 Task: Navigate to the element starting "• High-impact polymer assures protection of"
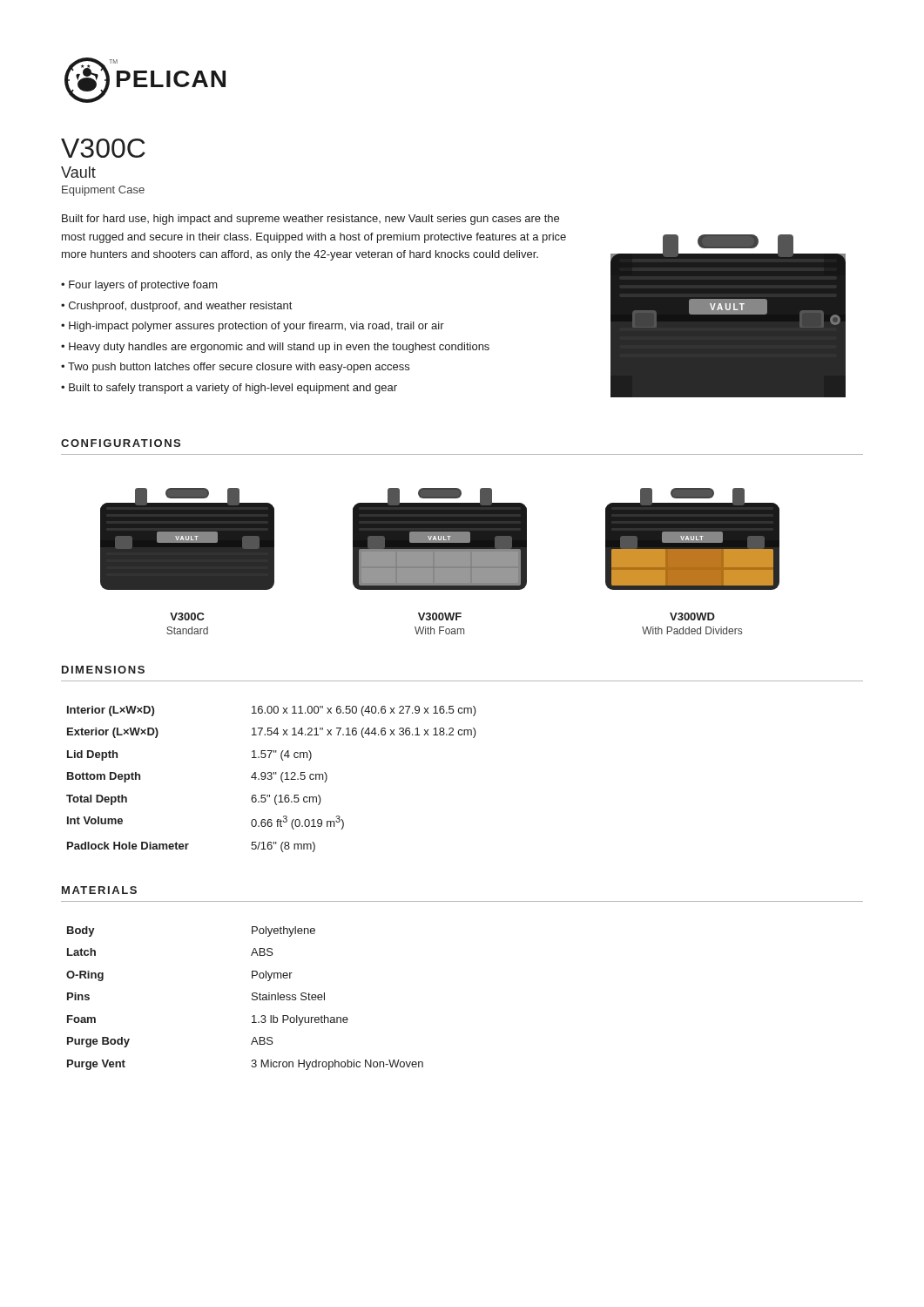click(252, 326)
